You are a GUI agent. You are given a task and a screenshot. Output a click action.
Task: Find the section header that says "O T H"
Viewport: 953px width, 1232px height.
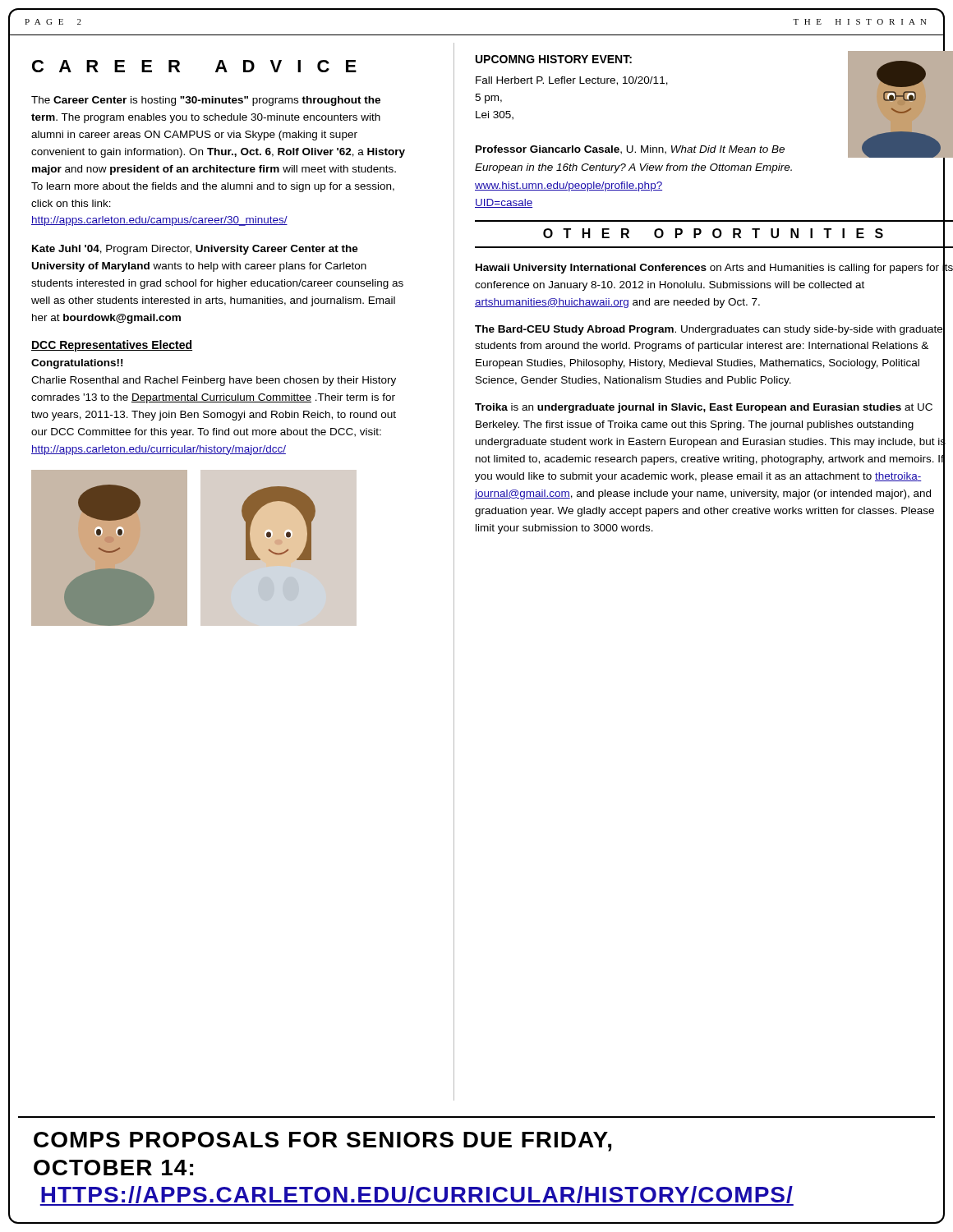[715, 233]
